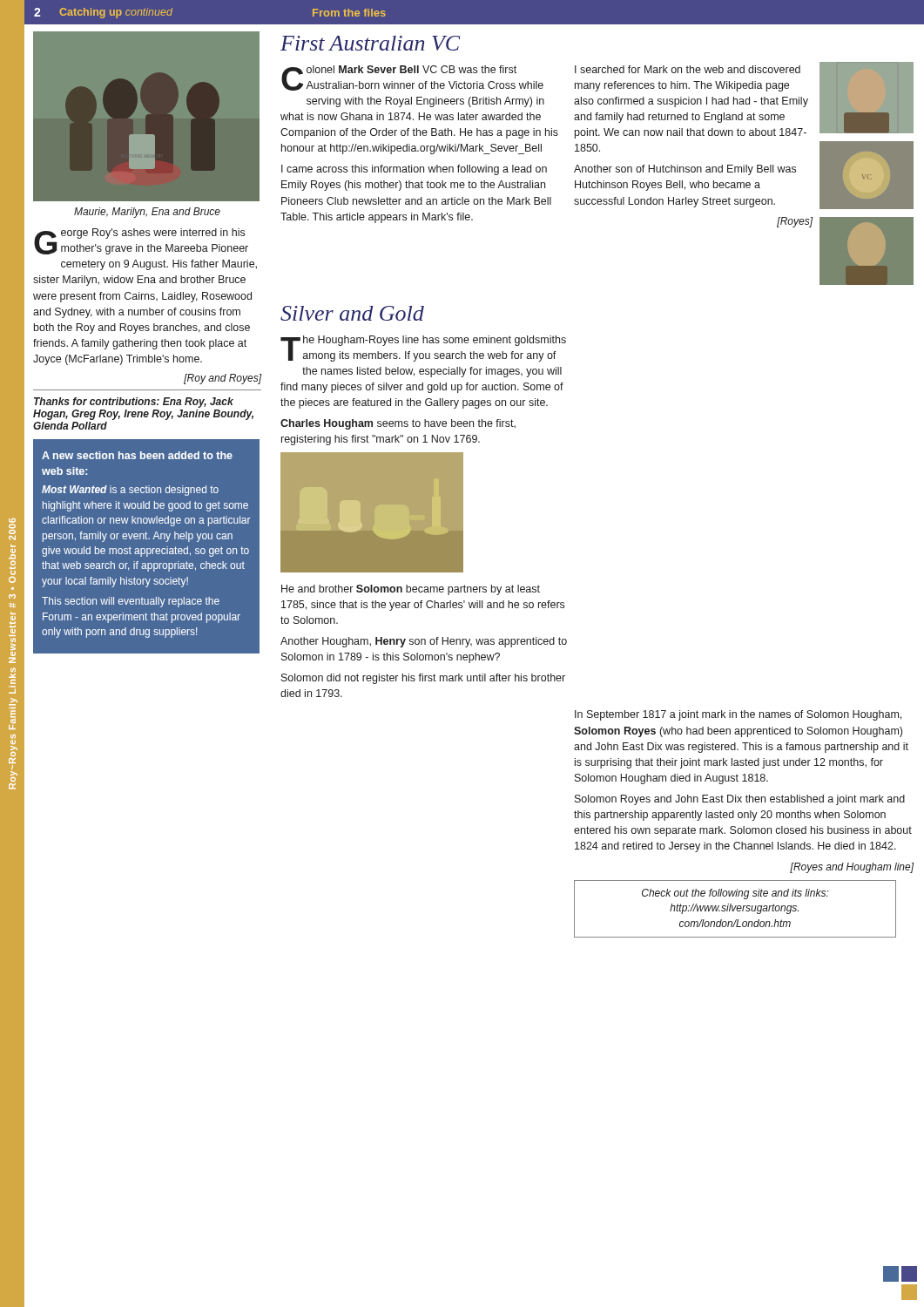Click the passage that begins "The Hougham-Royes line"
Screen dimensions: 1307x924
[423, 370]
